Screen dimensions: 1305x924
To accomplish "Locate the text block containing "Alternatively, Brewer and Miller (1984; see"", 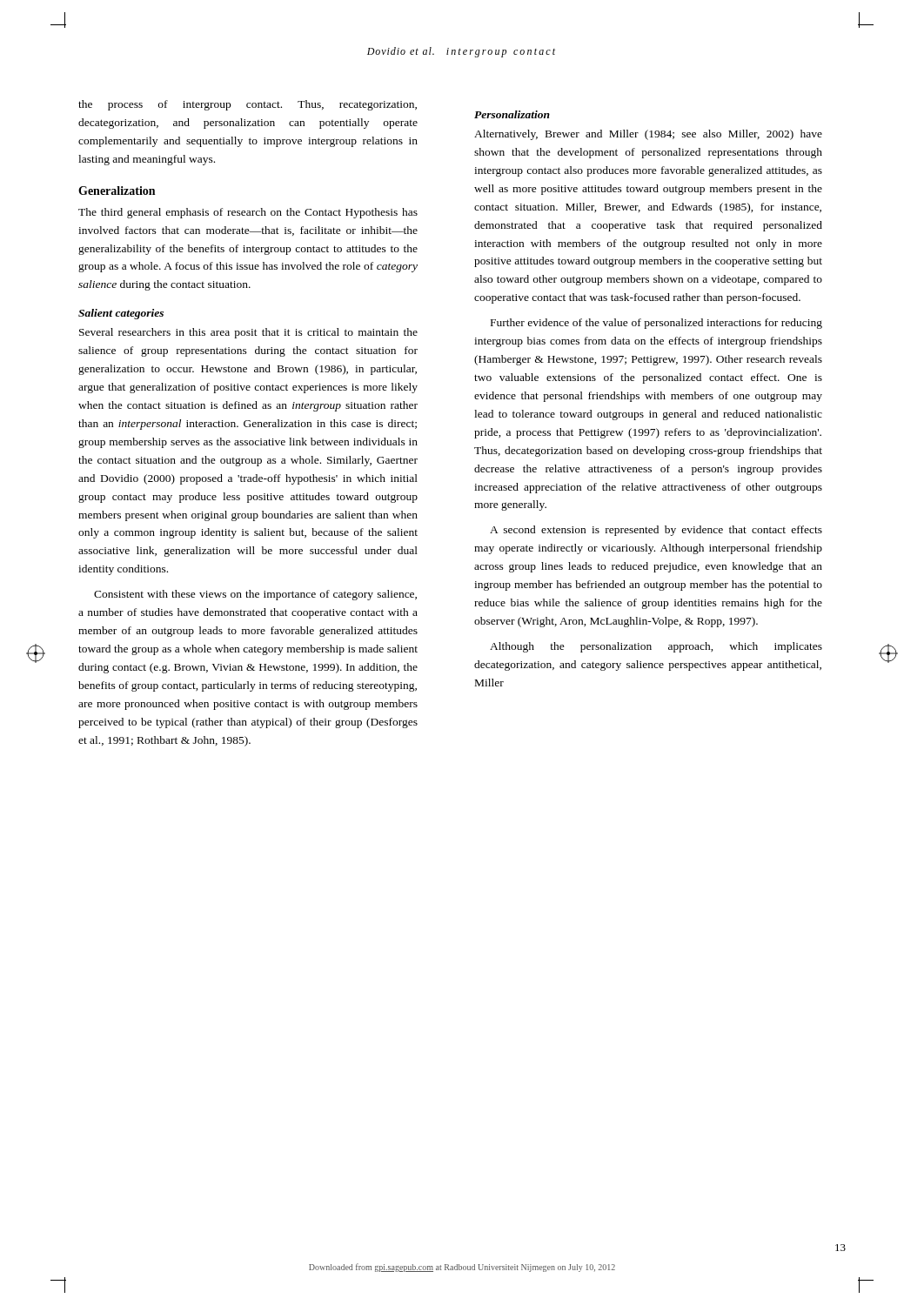I will (648, 409).
